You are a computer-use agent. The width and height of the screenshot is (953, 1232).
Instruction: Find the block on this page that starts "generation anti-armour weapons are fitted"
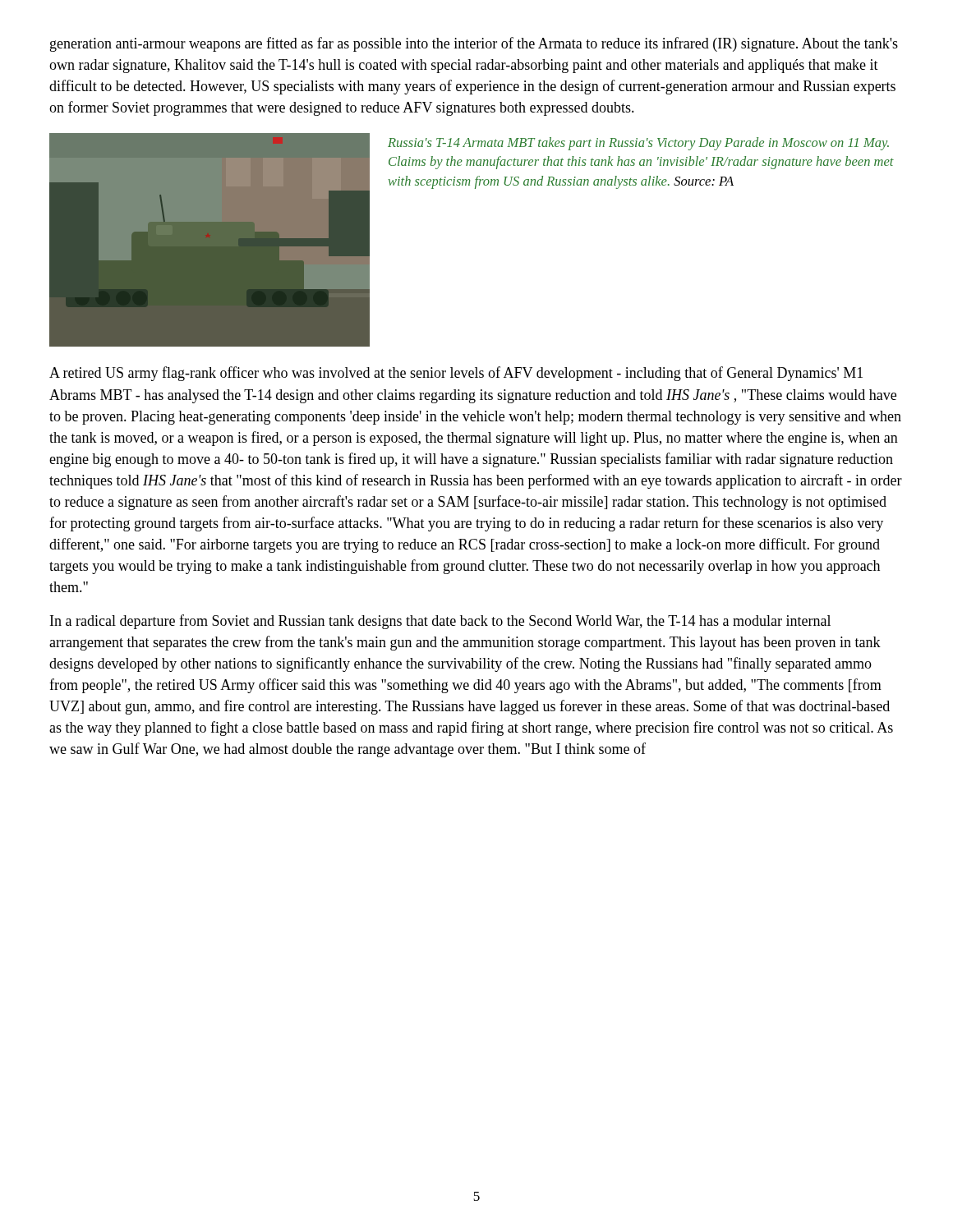coord(474,76)
